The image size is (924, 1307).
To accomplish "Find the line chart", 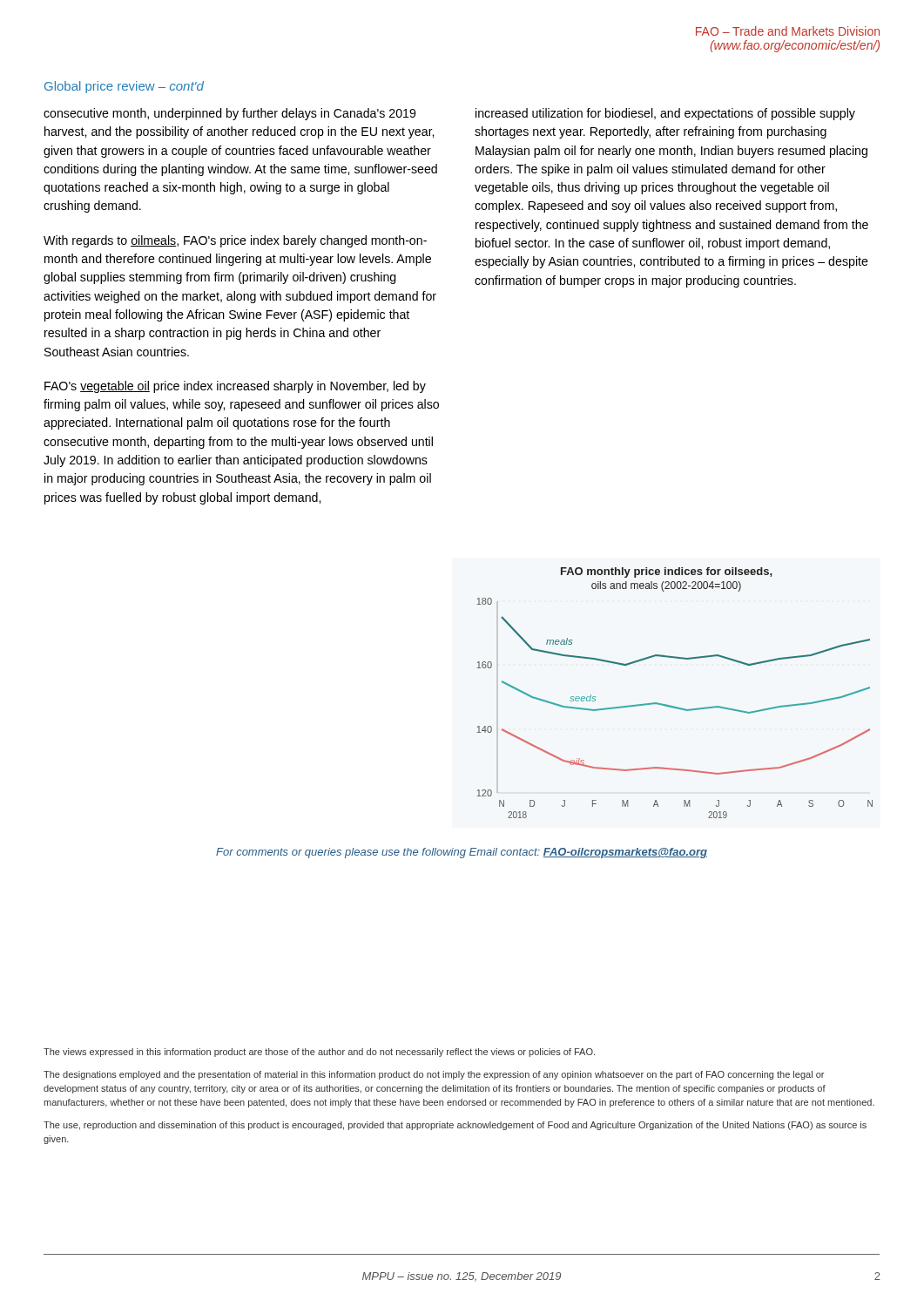I will (x=666, y=693).
